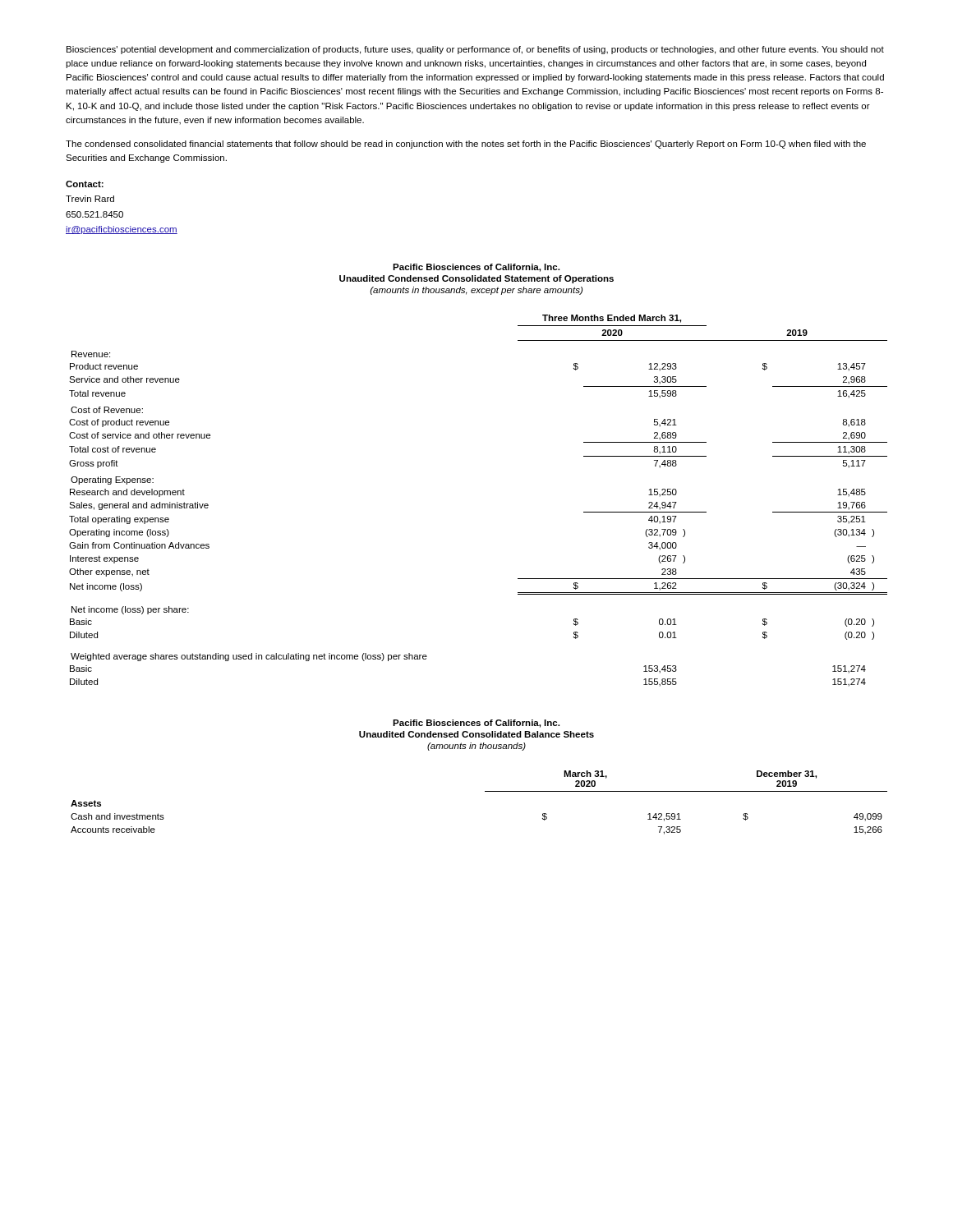Select the table that reads "Cost of product"
953x1232 pixels.
point(476,499)
